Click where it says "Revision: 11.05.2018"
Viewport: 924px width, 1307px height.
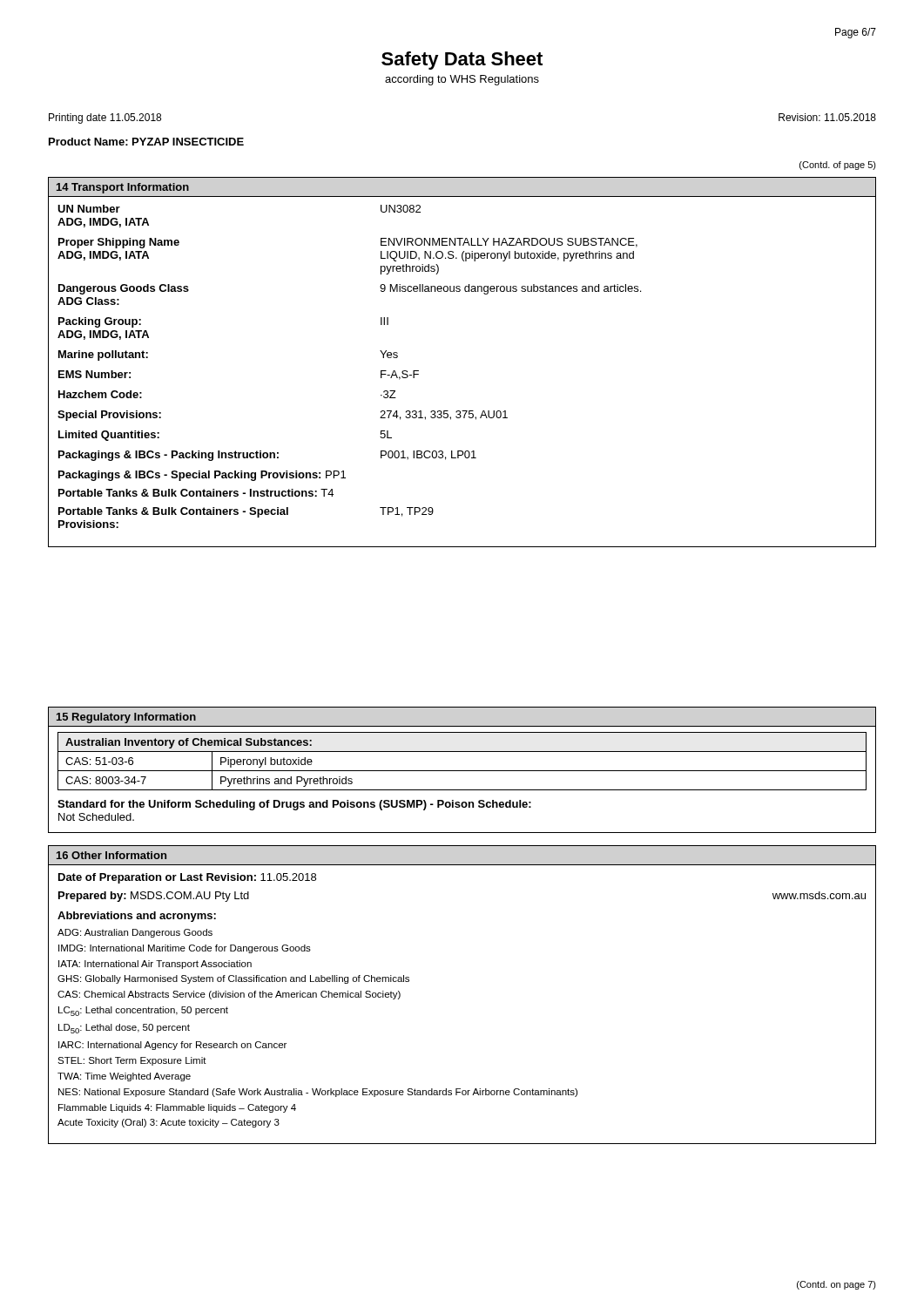tap(827, 118)
